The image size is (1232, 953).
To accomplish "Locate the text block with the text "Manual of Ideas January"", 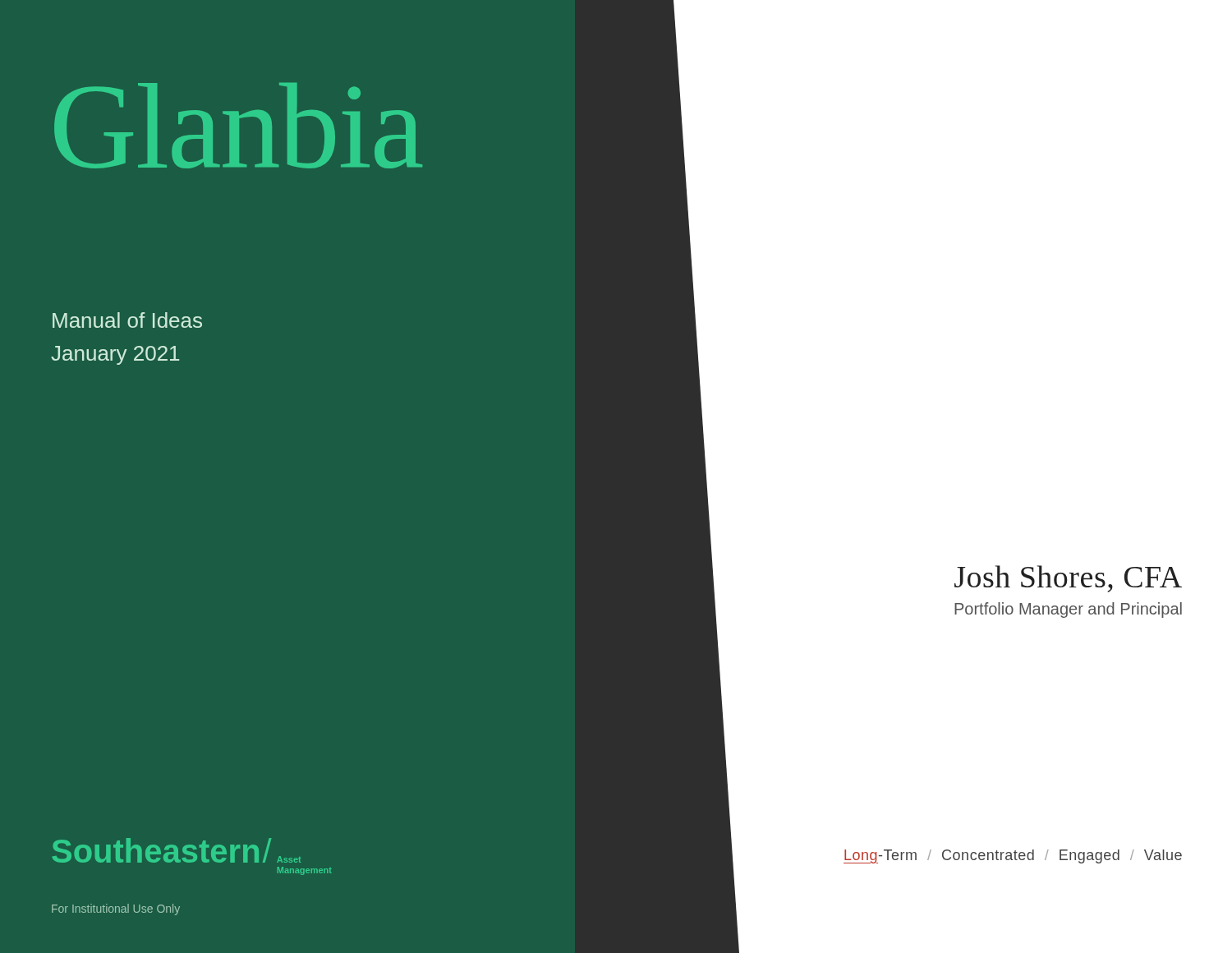I will pyautogui.click(x=127, y=337).
